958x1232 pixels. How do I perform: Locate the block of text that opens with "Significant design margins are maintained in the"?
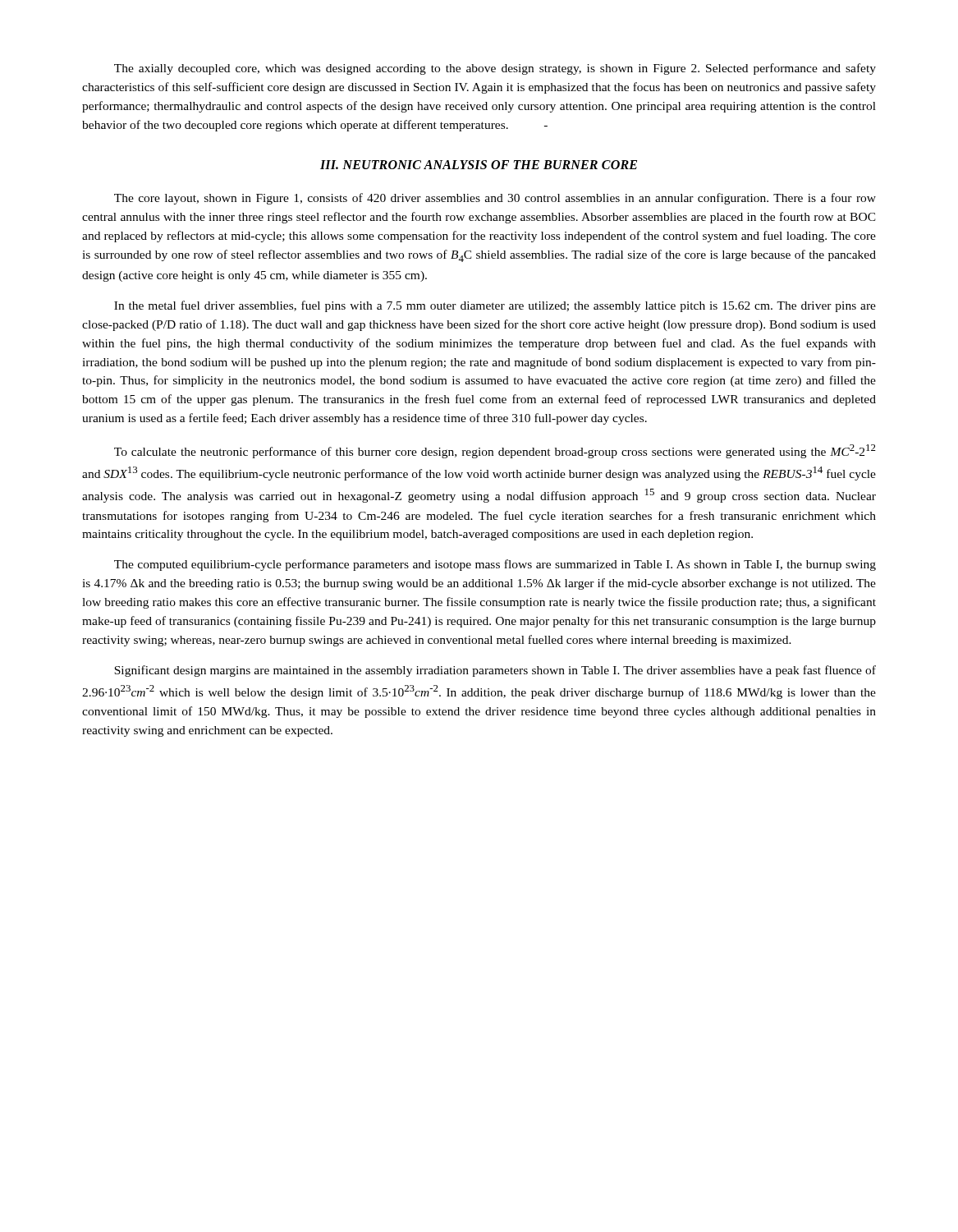pyautogui.click(x=479, y=701)
